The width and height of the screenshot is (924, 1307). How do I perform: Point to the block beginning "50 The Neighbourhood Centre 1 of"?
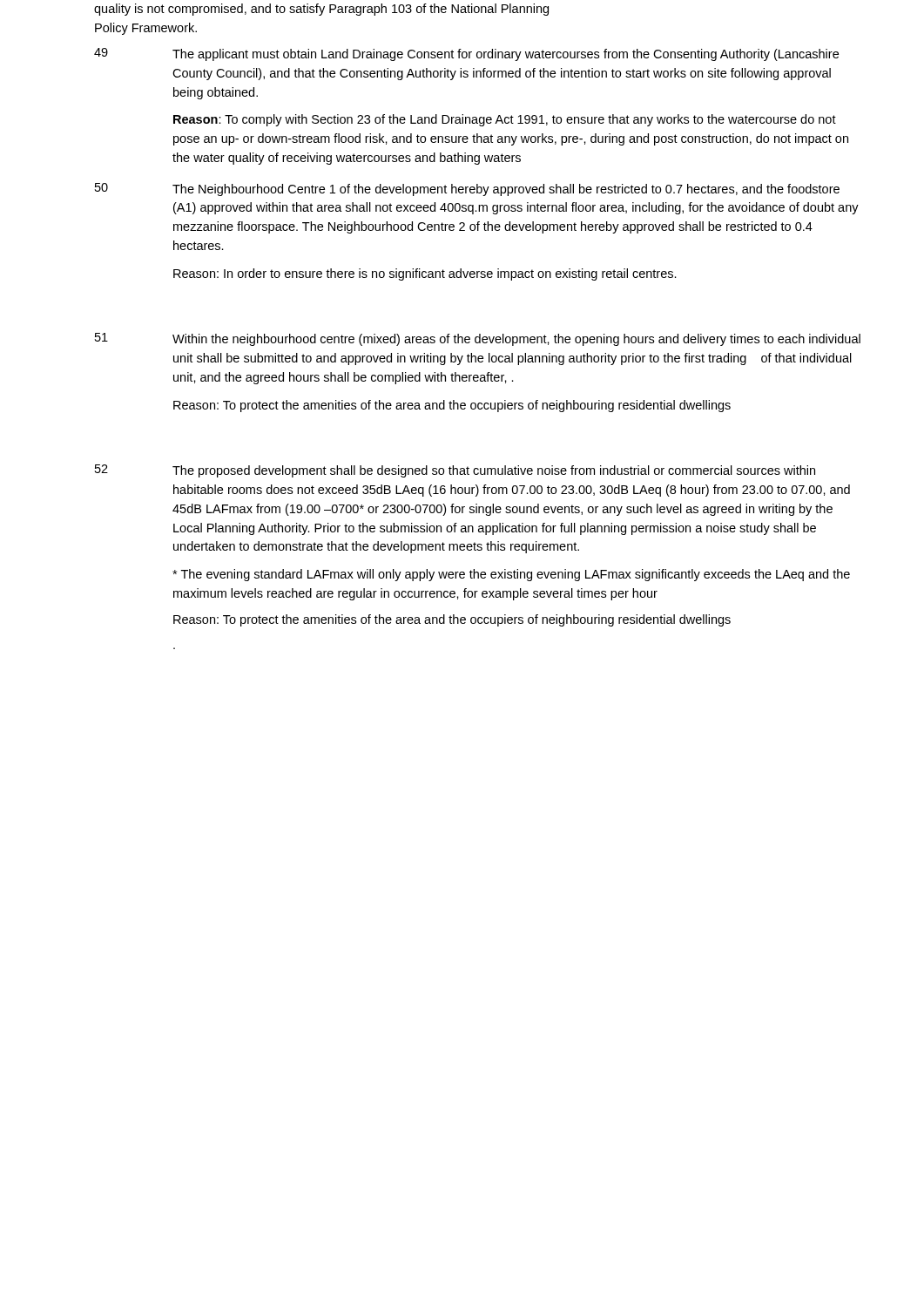pos(478,236)
